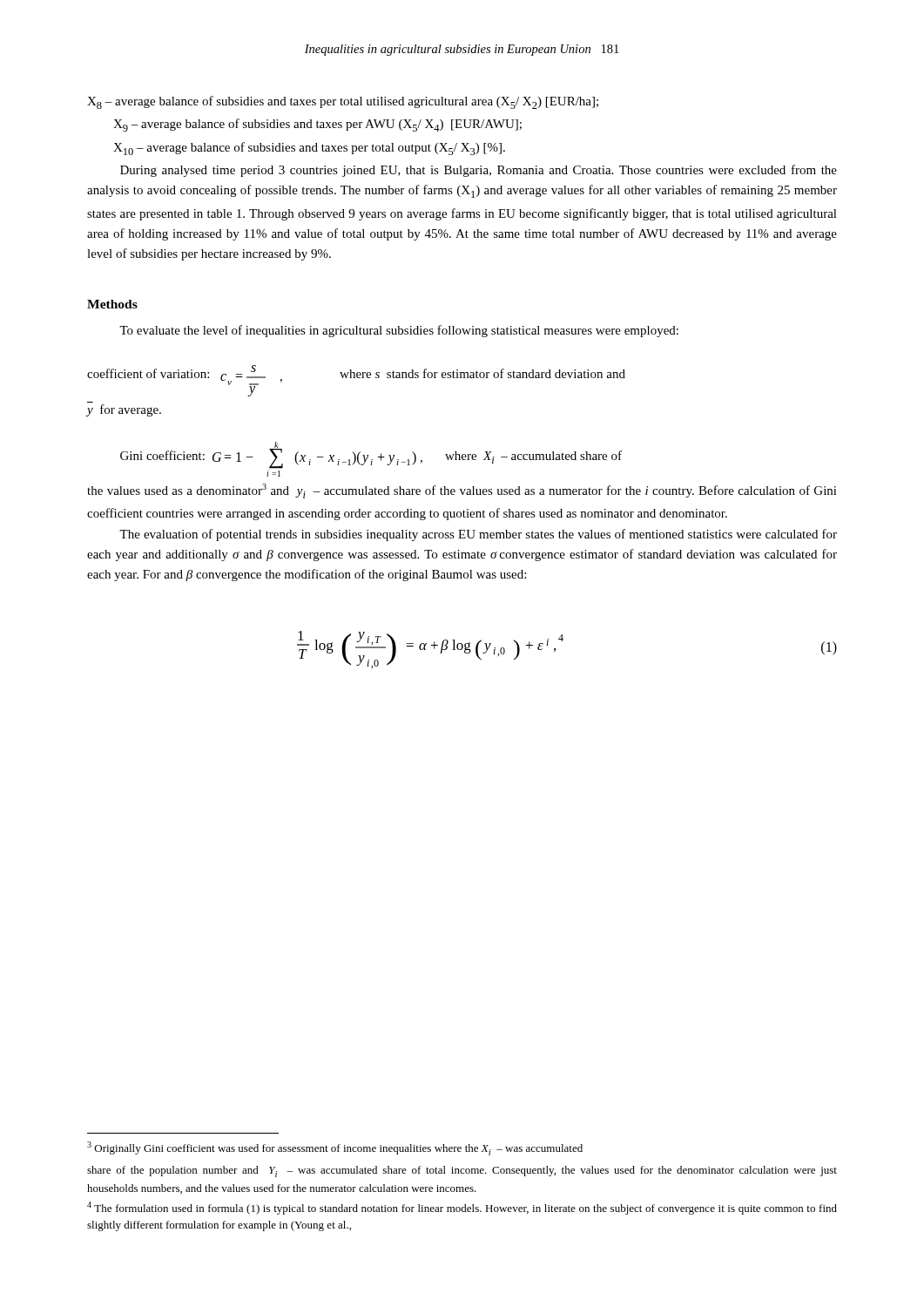Click the passage that begins "Gini coefficient: G"
Screen dimensions: 1307x924
click(x=462, y=457)
